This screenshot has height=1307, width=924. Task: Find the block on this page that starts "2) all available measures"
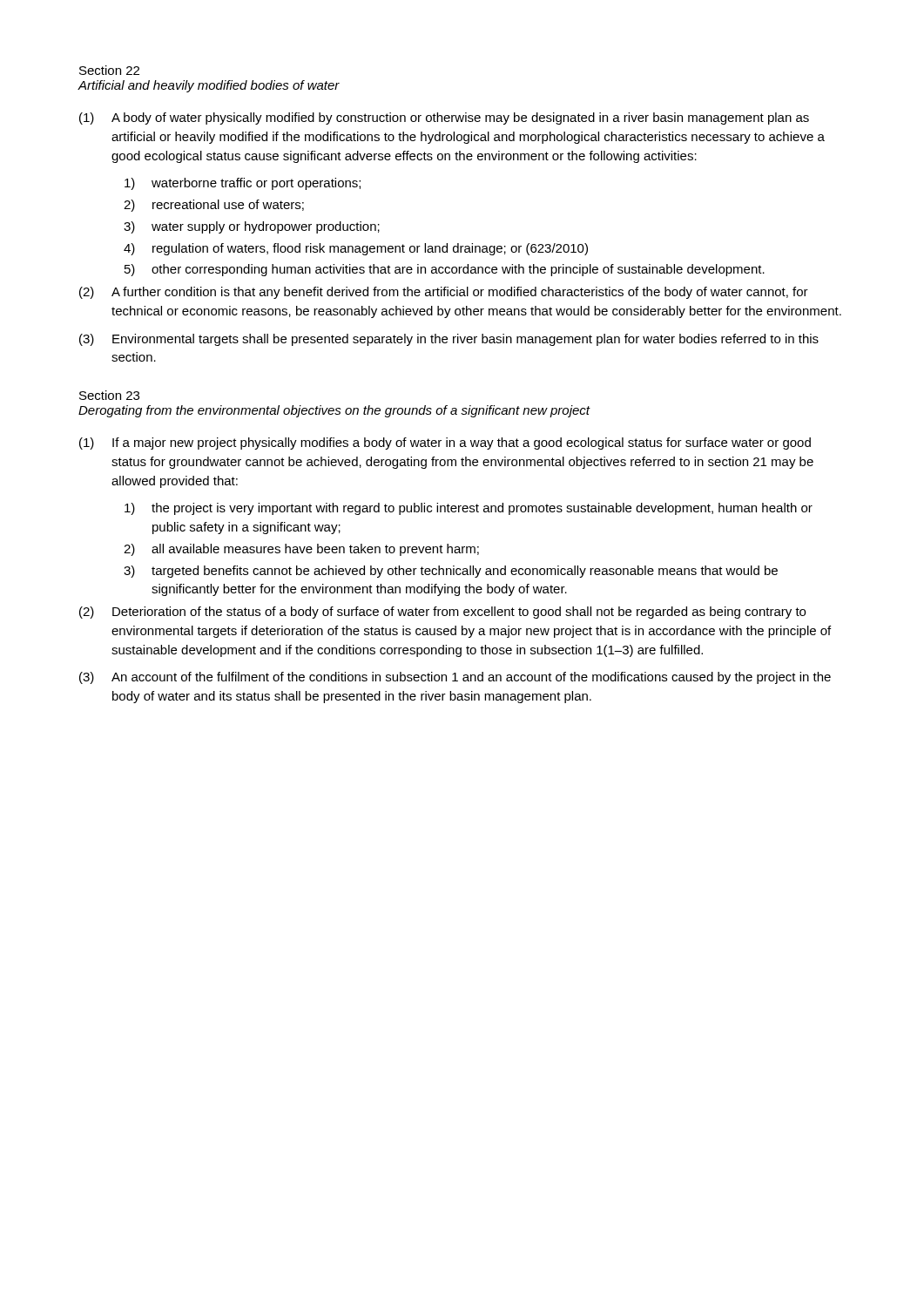(485, 549)
